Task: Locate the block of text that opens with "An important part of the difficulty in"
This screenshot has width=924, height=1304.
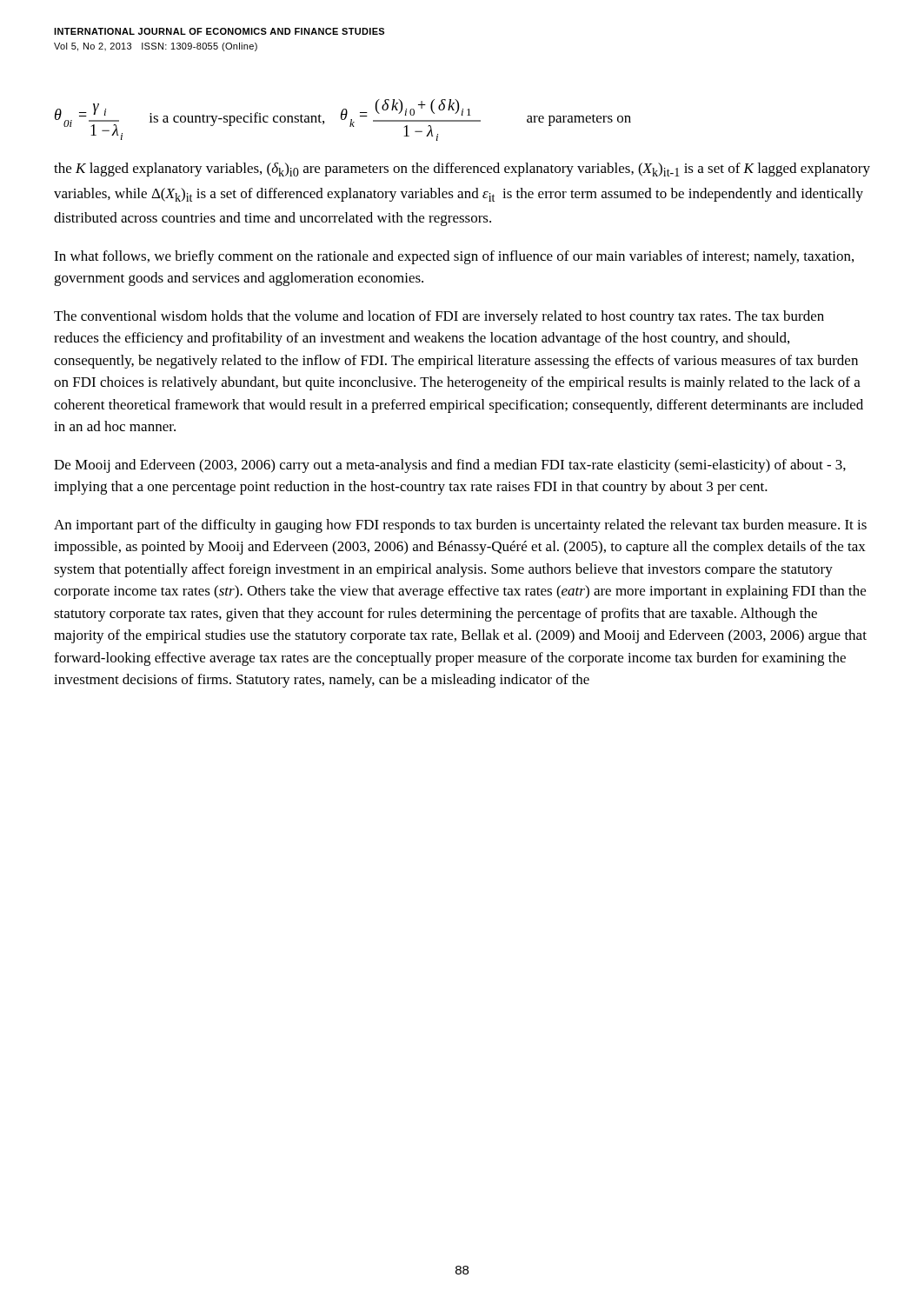Action: [x=460, y=602]
